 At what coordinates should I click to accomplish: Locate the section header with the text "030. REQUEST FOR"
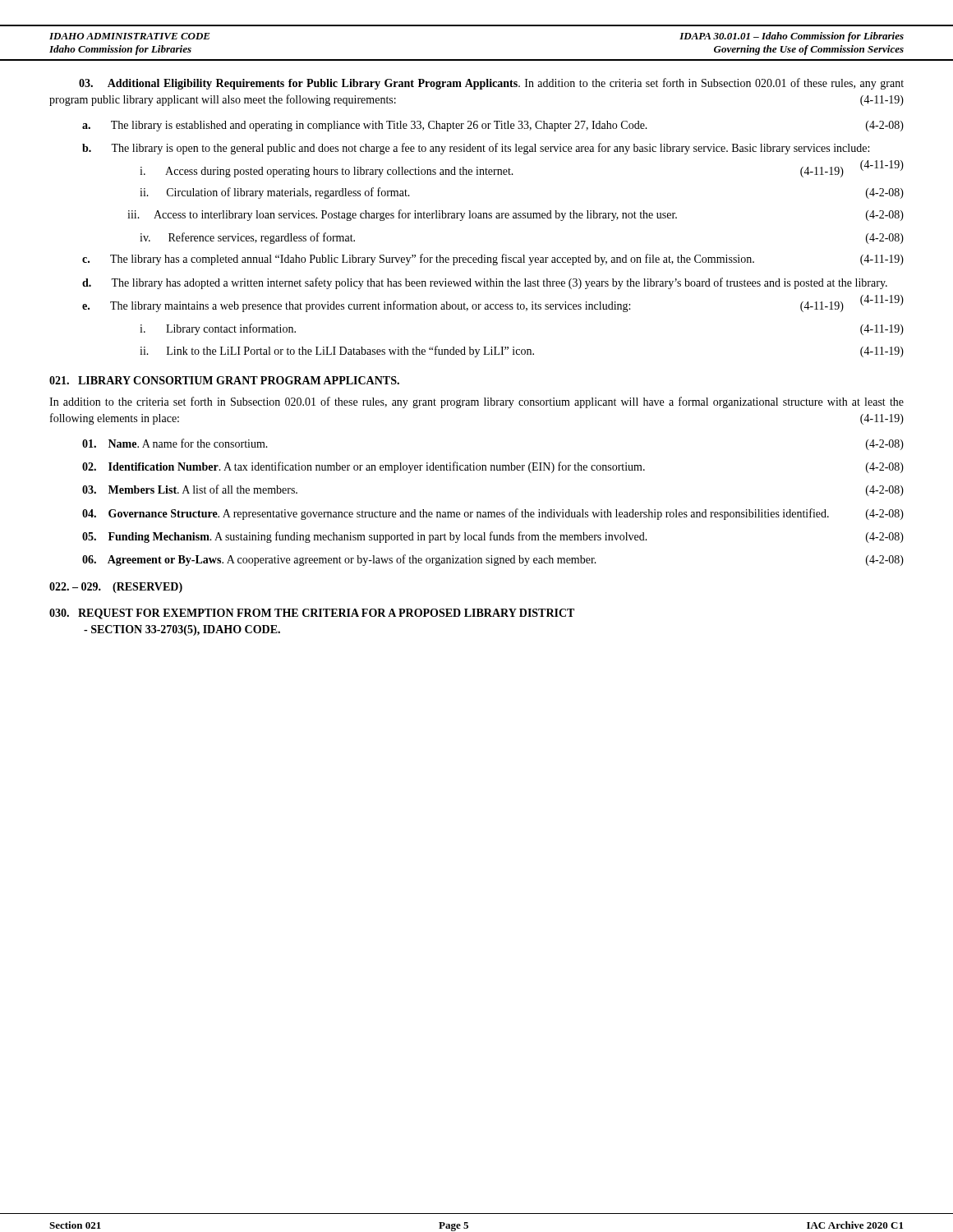tap(312, 621)
